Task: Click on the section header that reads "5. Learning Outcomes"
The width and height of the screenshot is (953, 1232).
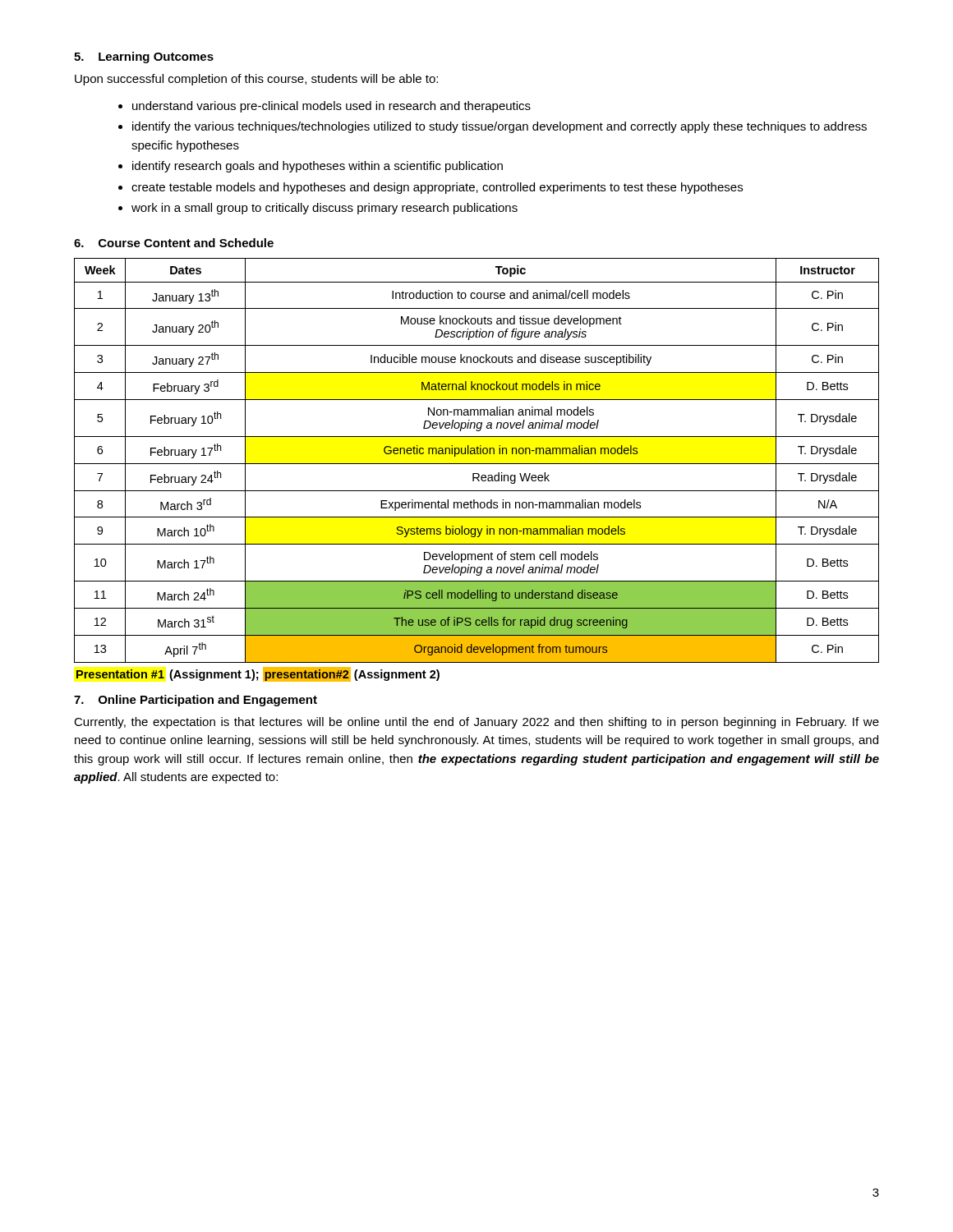Action: [144, 56]
